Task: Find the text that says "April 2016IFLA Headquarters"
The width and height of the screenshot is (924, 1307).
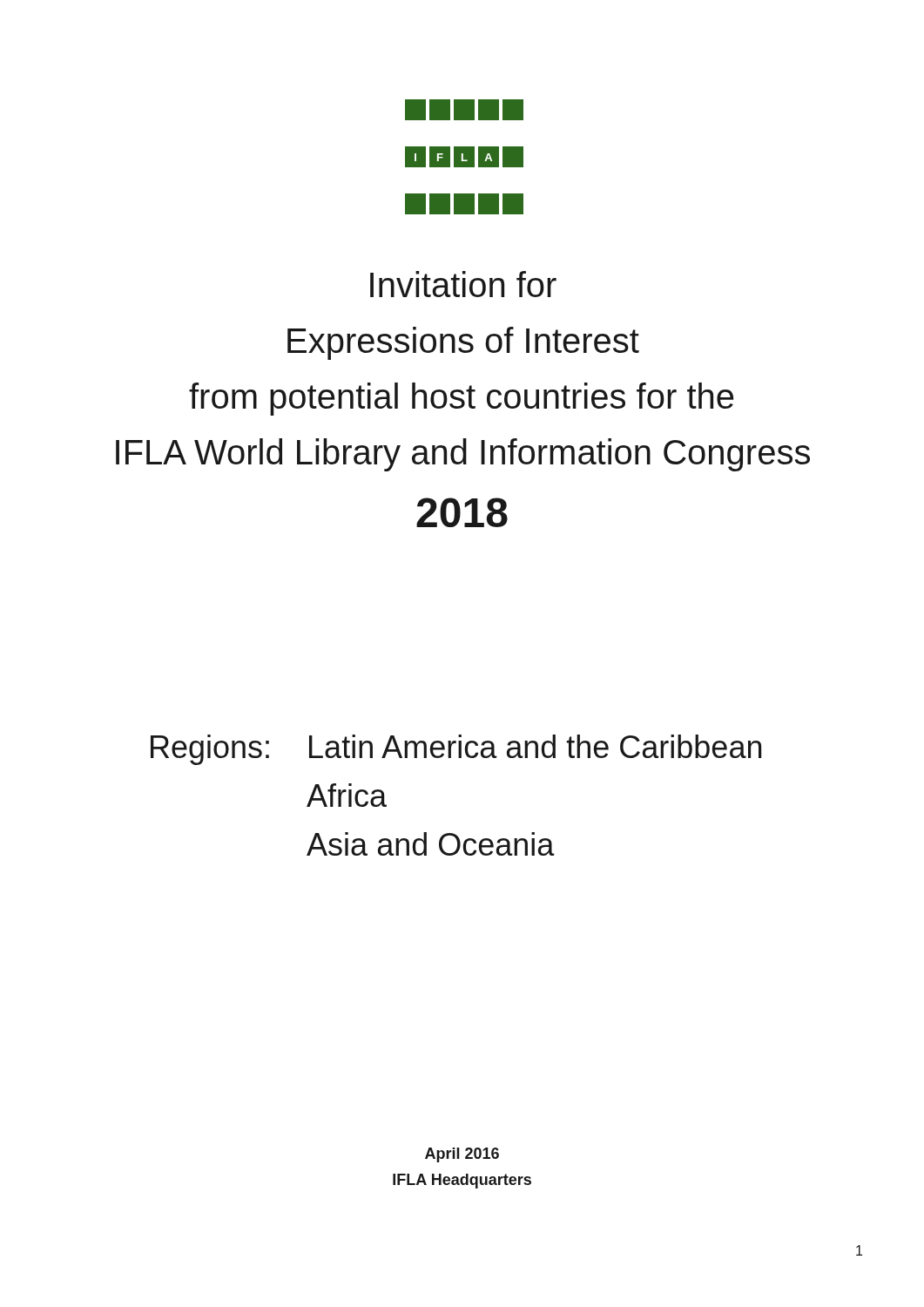Action: point(462,1167)
